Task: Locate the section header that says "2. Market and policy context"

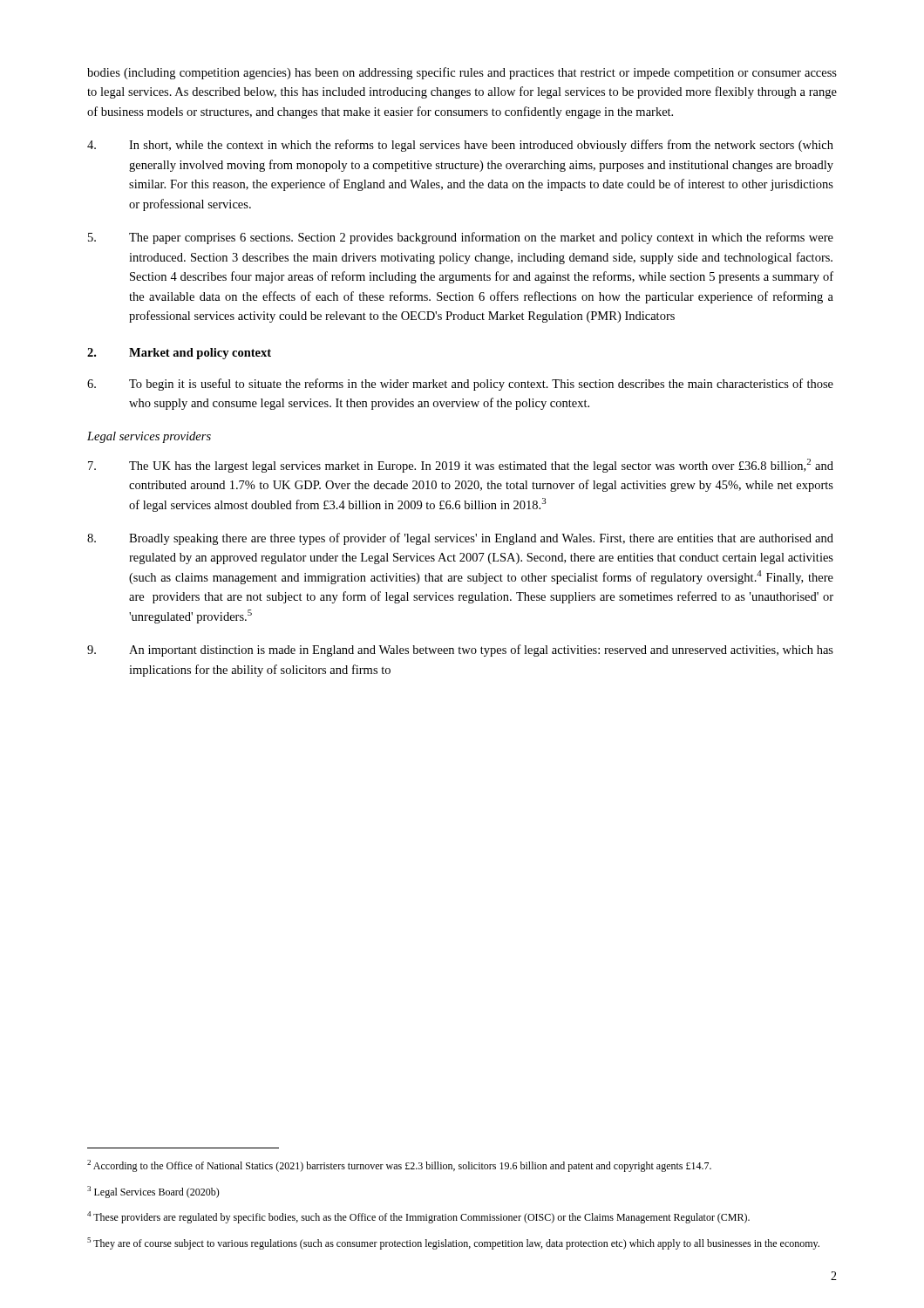Action: pos(179,354)
